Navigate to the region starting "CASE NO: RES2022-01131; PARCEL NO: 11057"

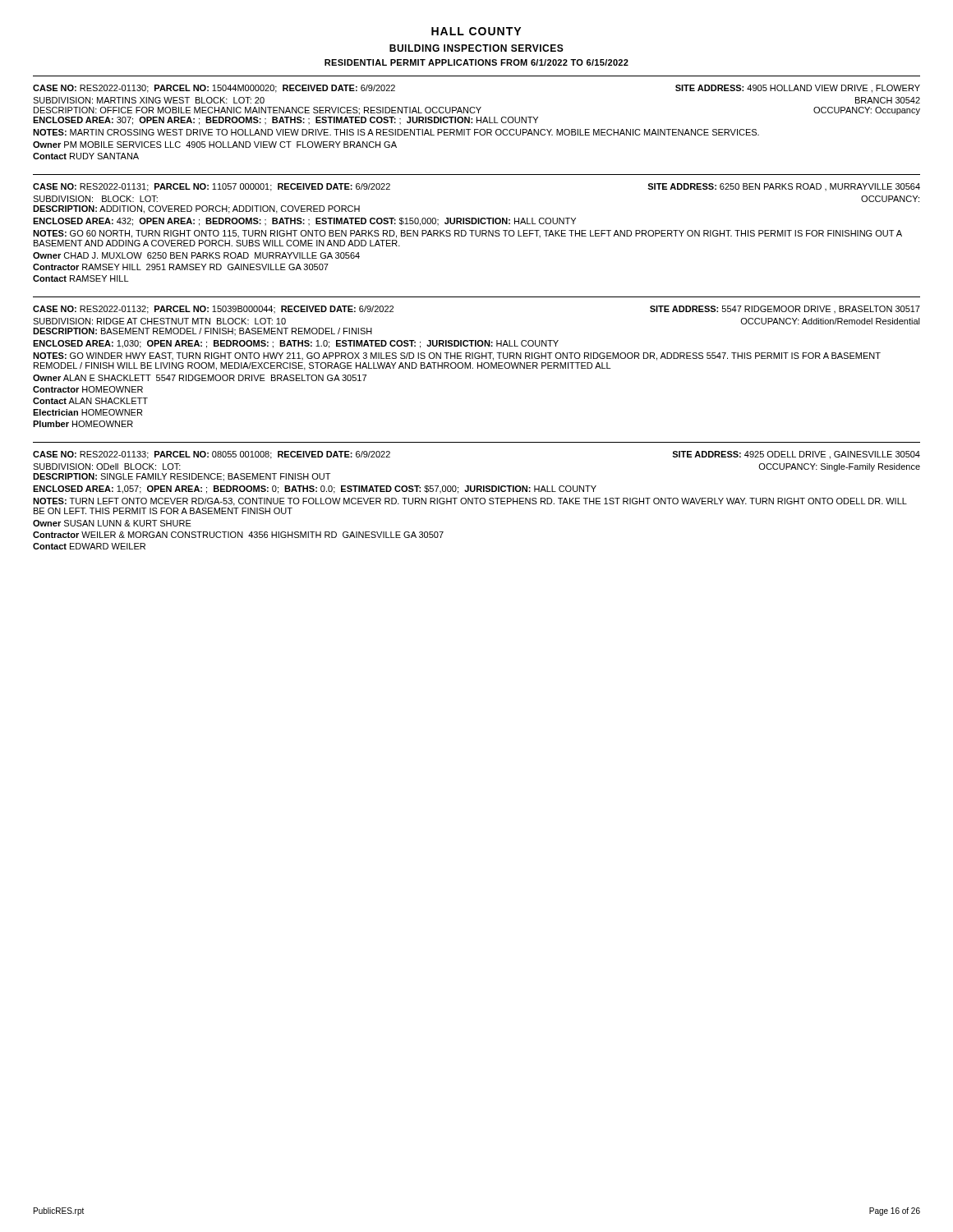[476, 232]
